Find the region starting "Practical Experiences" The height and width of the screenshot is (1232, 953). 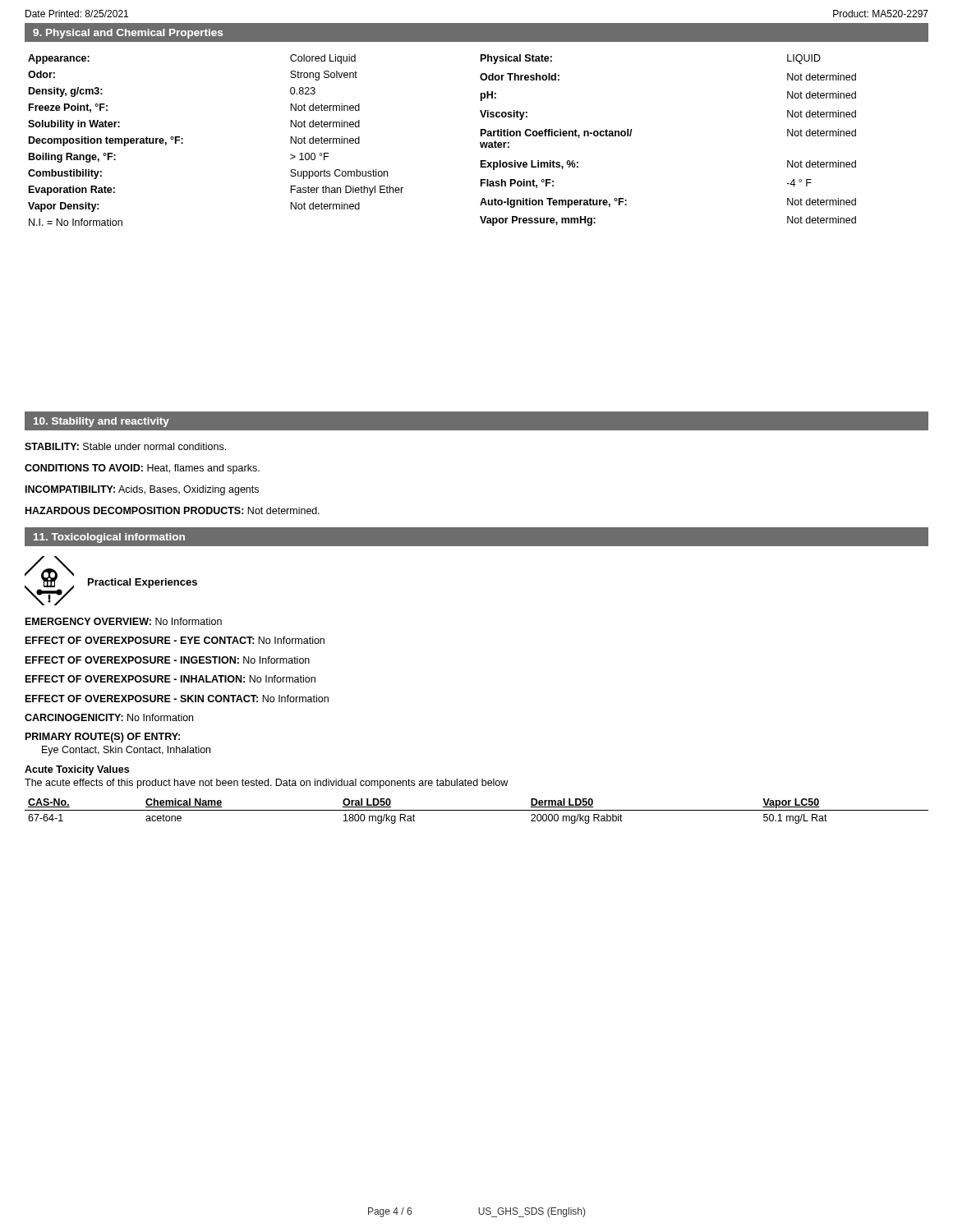pyautogui.click(x=142, y=582)
